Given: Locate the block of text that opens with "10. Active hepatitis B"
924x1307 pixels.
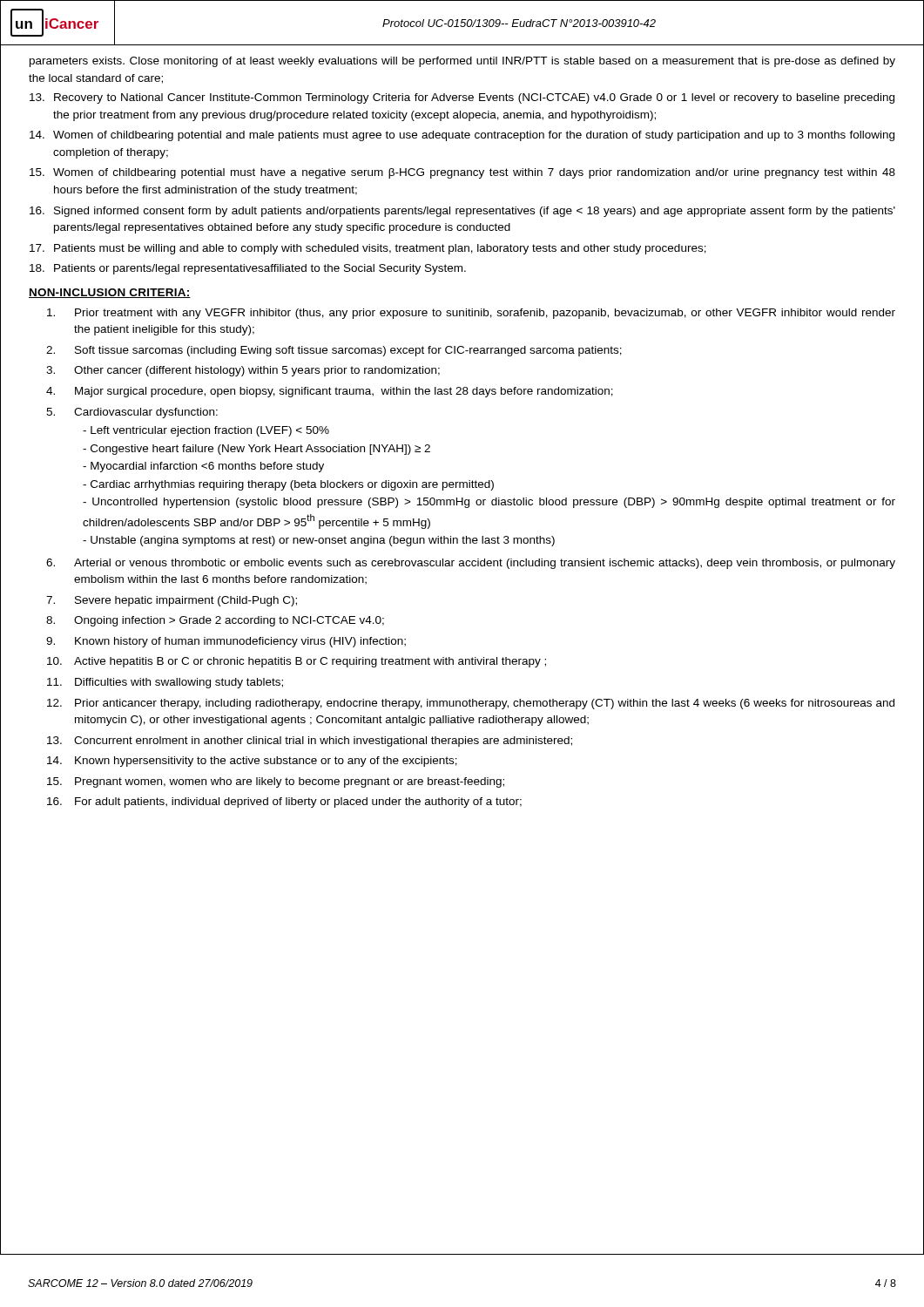Looking at the screenshot, I should tap(471, 661).
